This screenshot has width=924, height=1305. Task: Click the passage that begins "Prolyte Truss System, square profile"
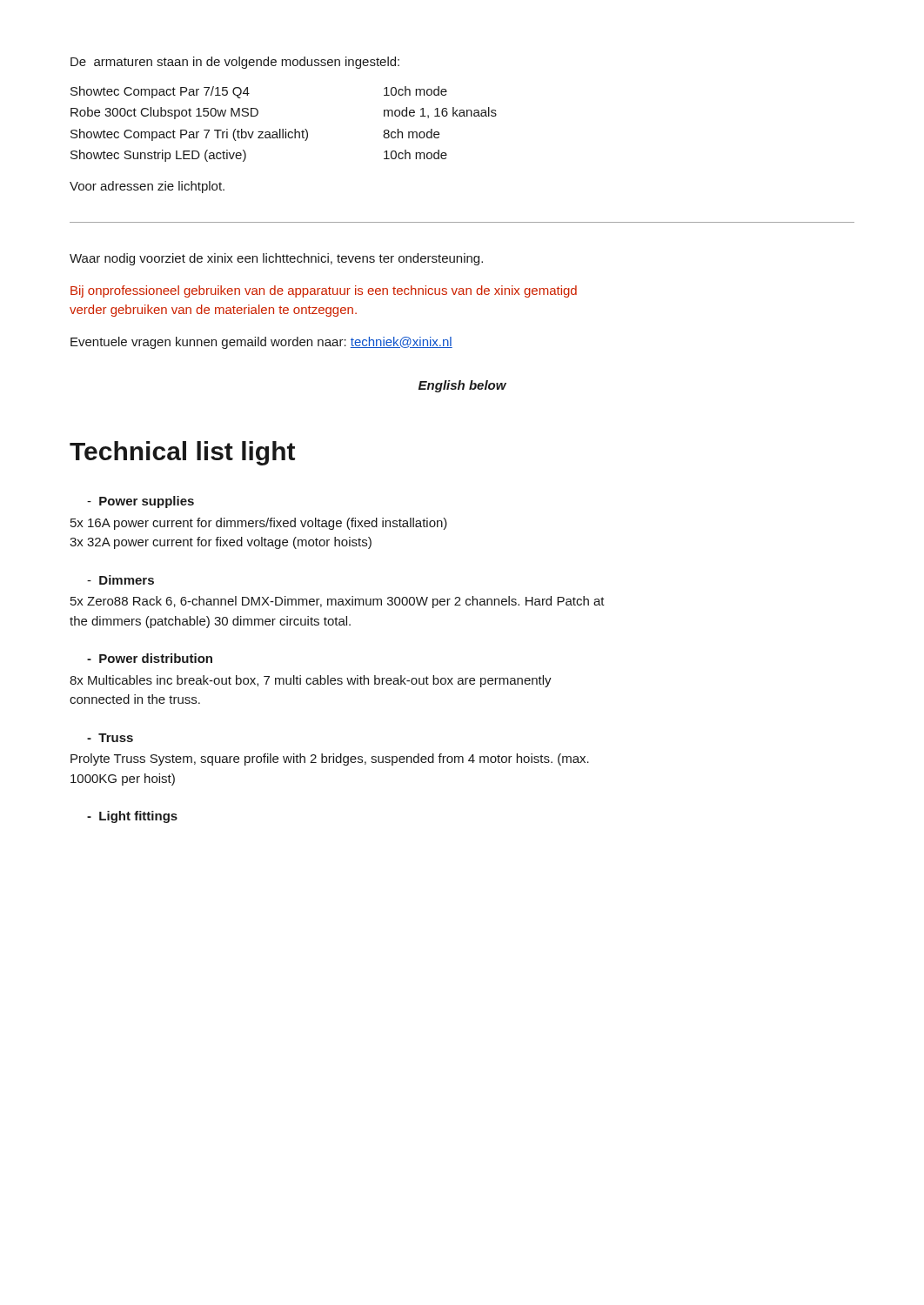click(330, 768)
